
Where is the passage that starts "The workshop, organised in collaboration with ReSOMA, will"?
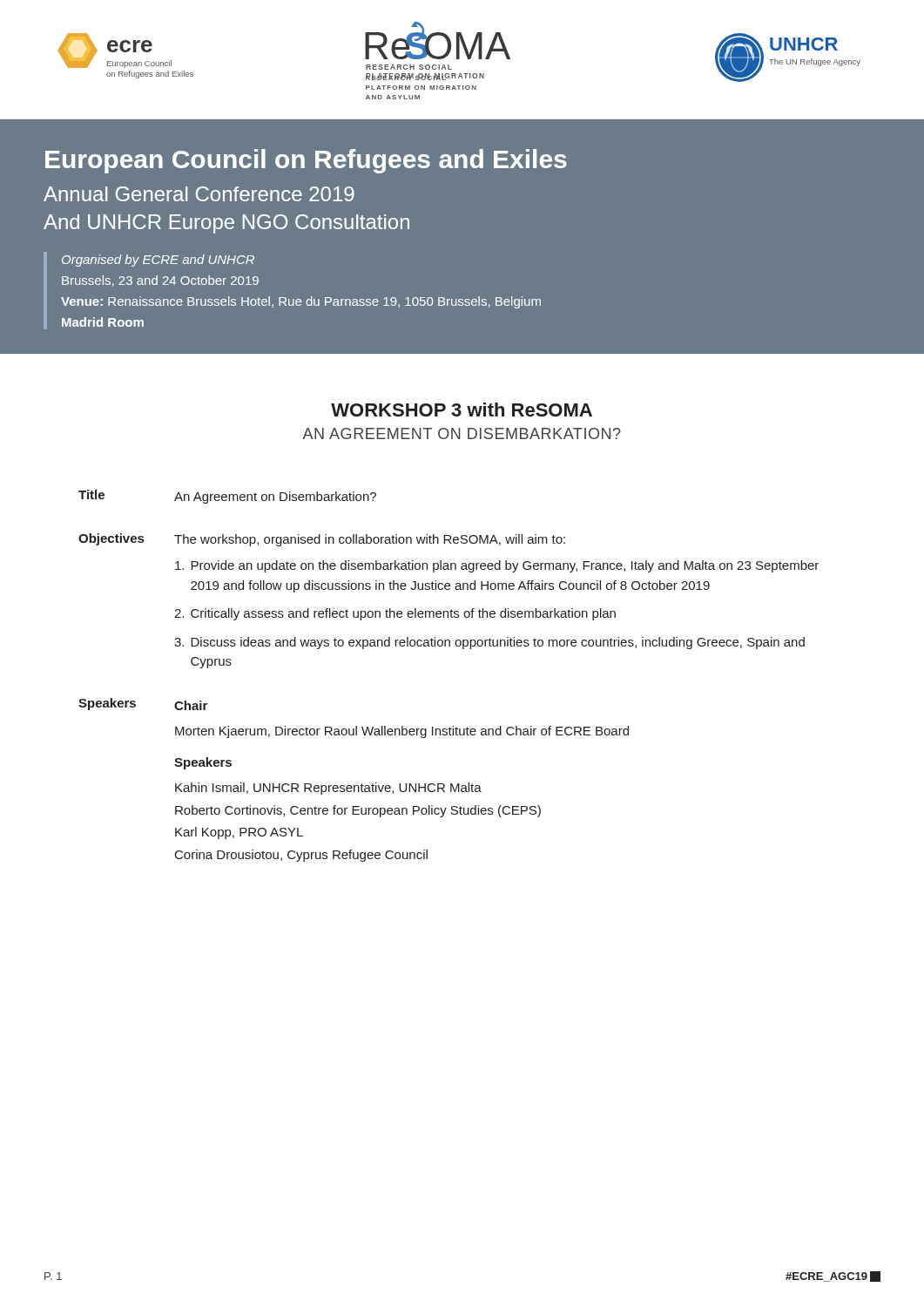(370, 539)
